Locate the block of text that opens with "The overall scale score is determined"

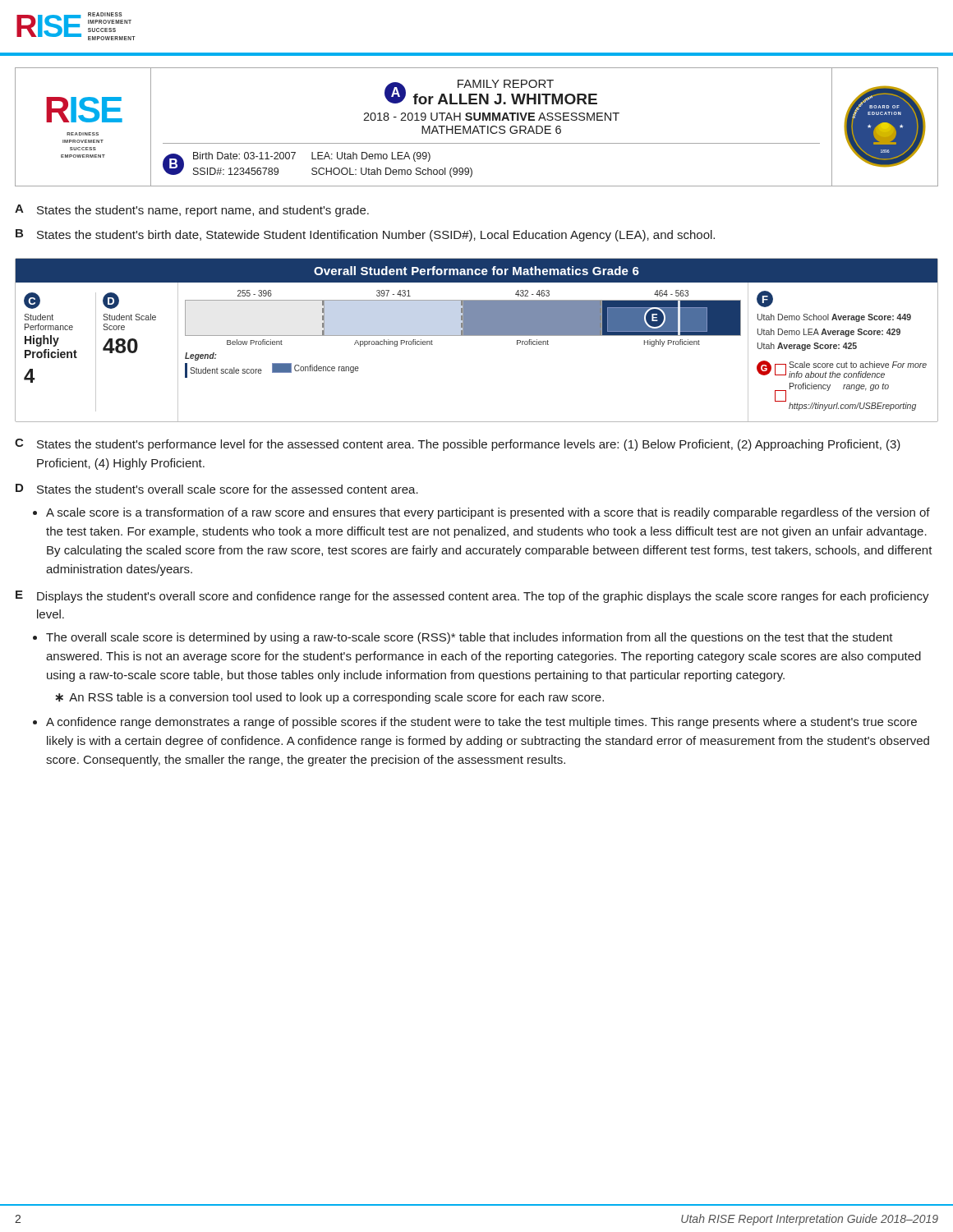492,698
